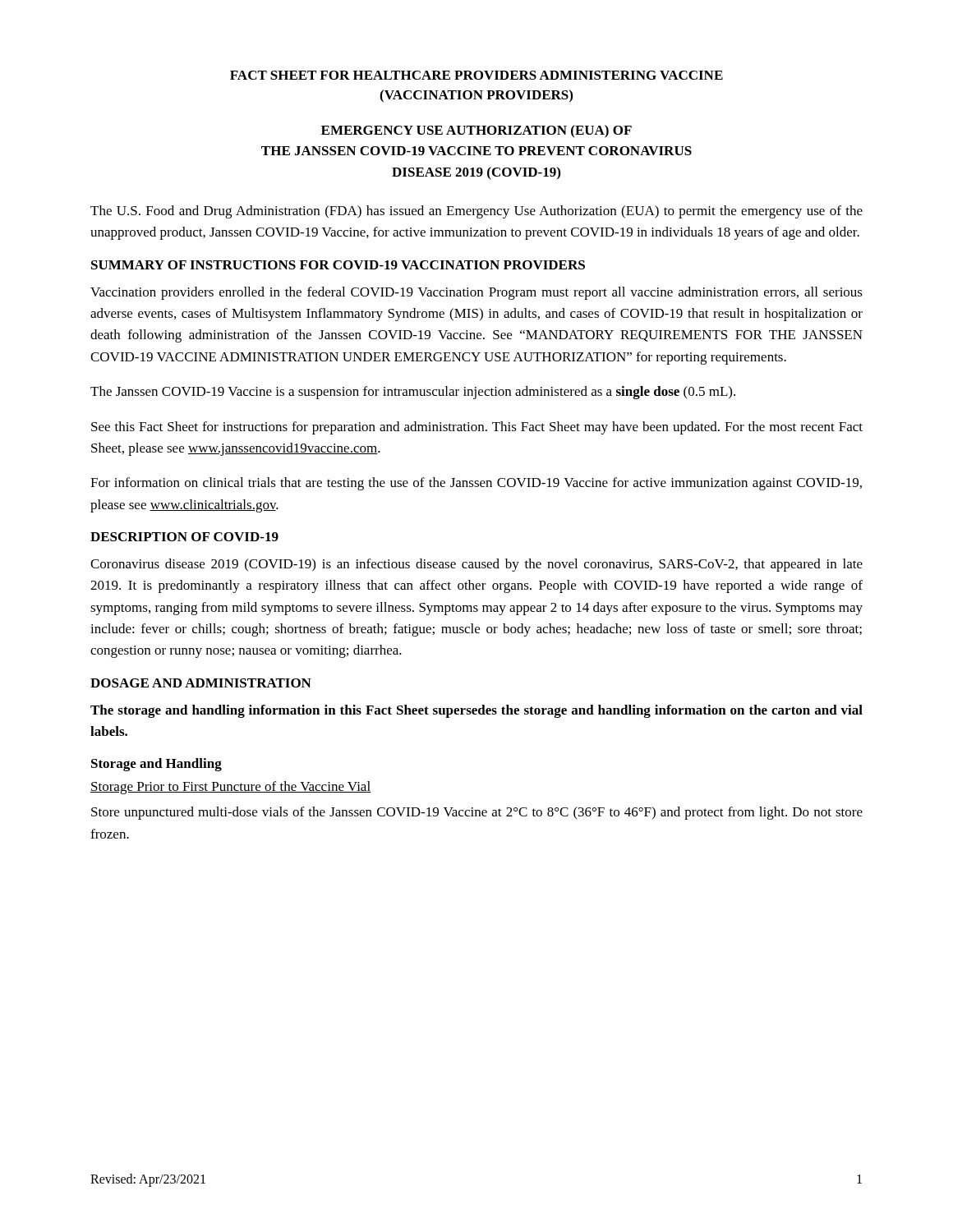Locate the passage starting "Storage and Handling"
The image size is (953, 1232).
pyautogui.click(x=156, y=764)
